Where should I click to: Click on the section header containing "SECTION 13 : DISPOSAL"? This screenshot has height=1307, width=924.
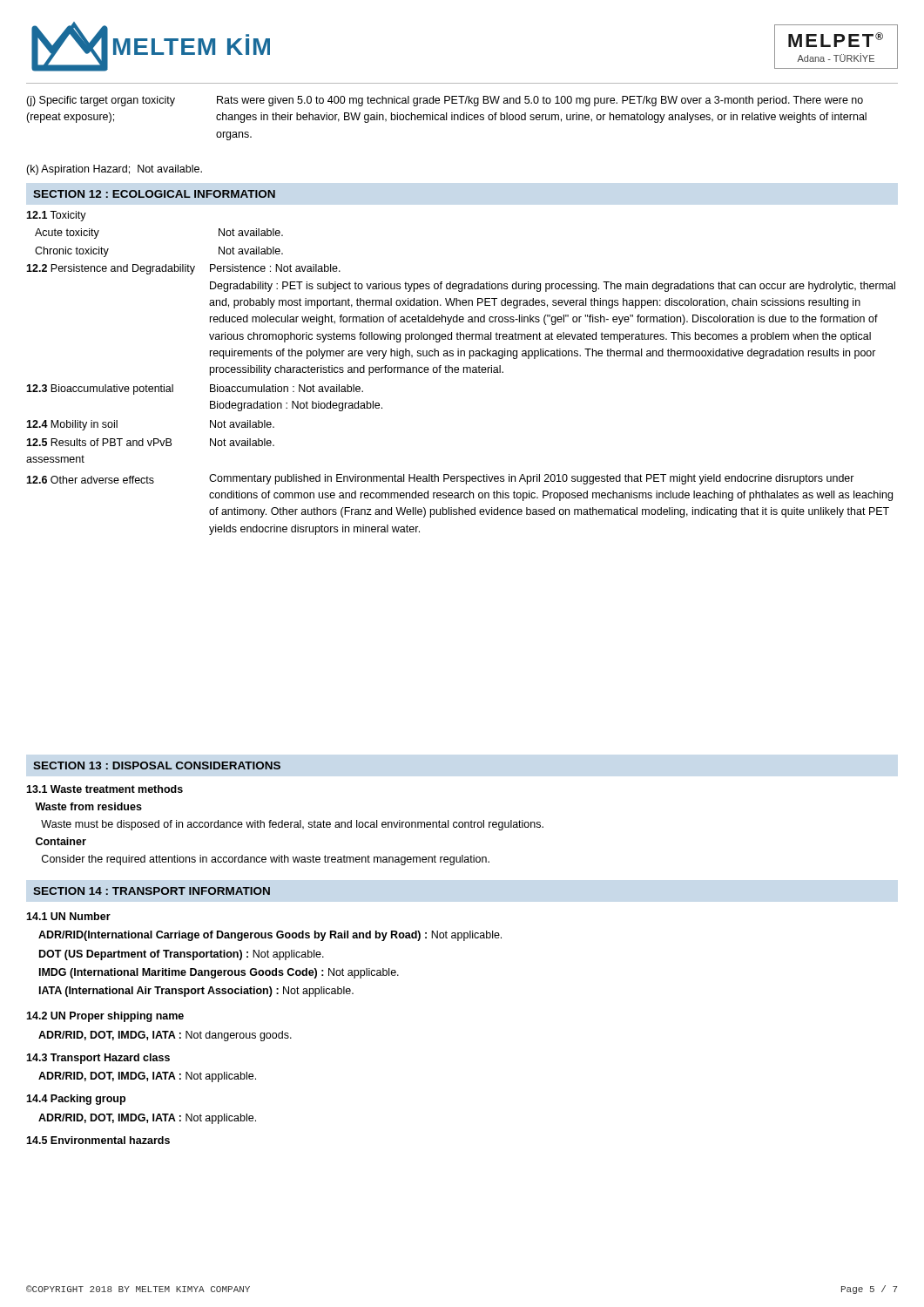pos(157,766)
